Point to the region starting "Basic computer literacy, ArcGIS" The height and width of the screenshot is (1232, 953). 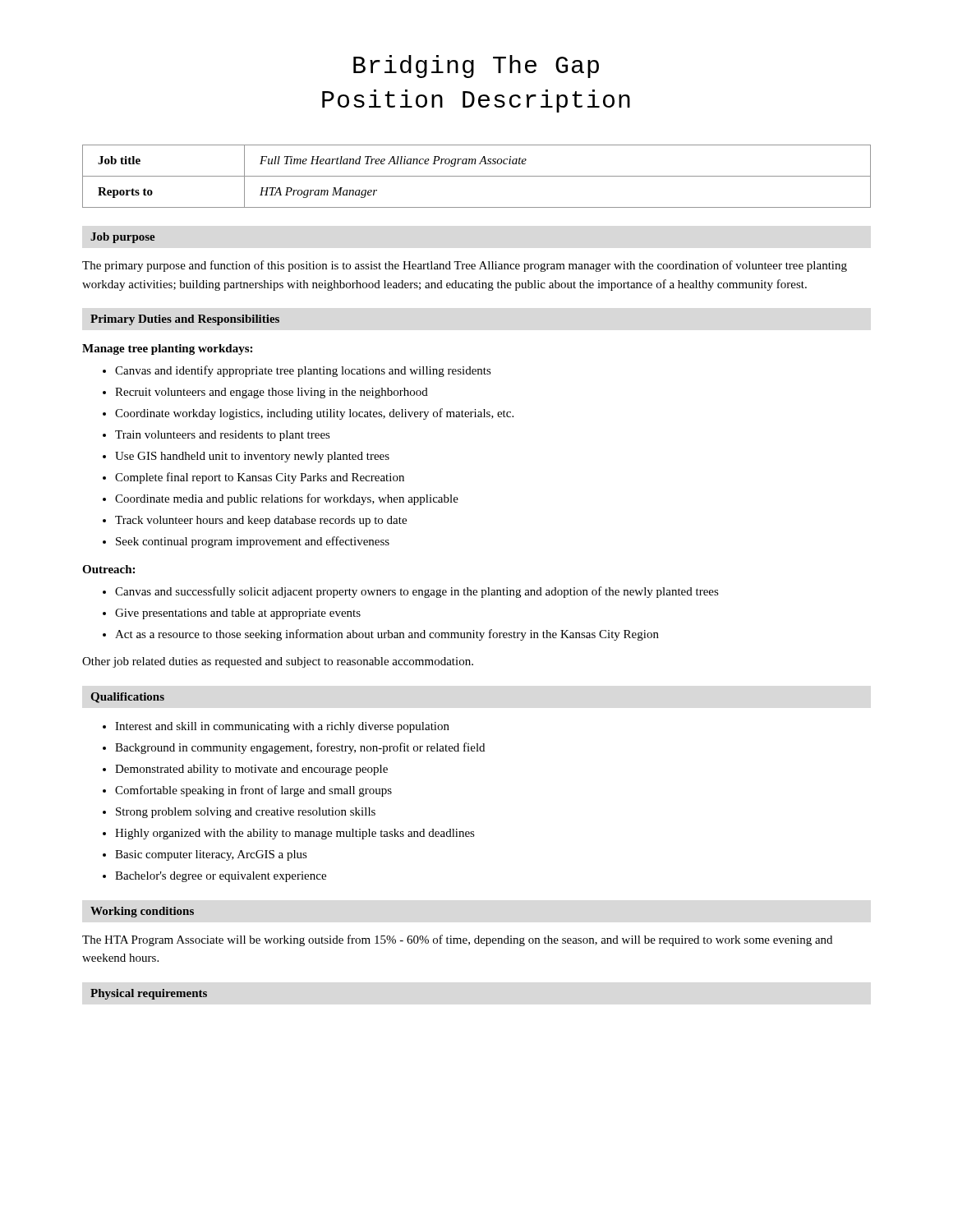click(211, 854)
